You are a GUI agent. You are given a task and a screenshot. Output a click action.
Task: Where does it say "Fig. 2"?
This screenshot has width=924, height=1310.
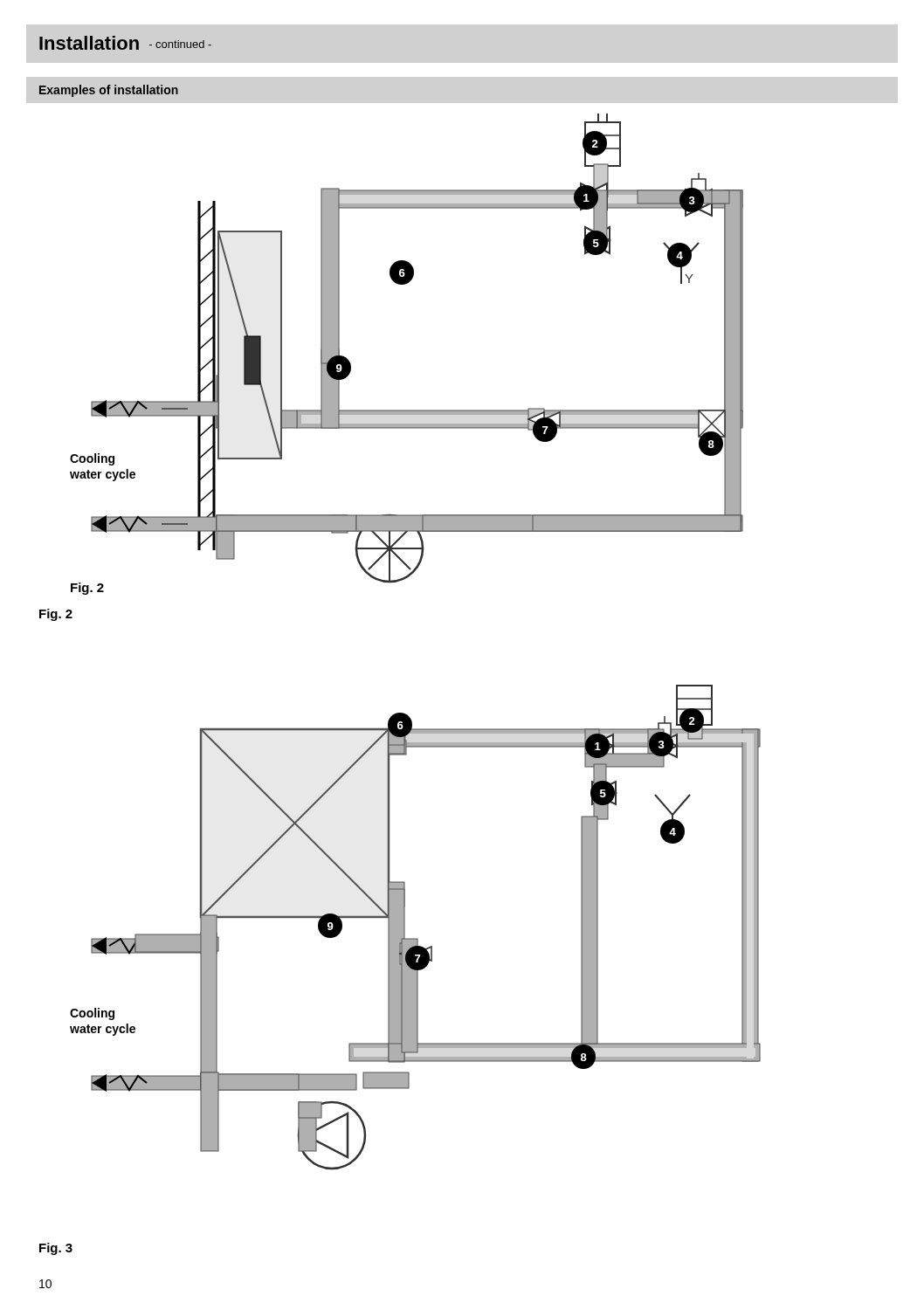56,614
